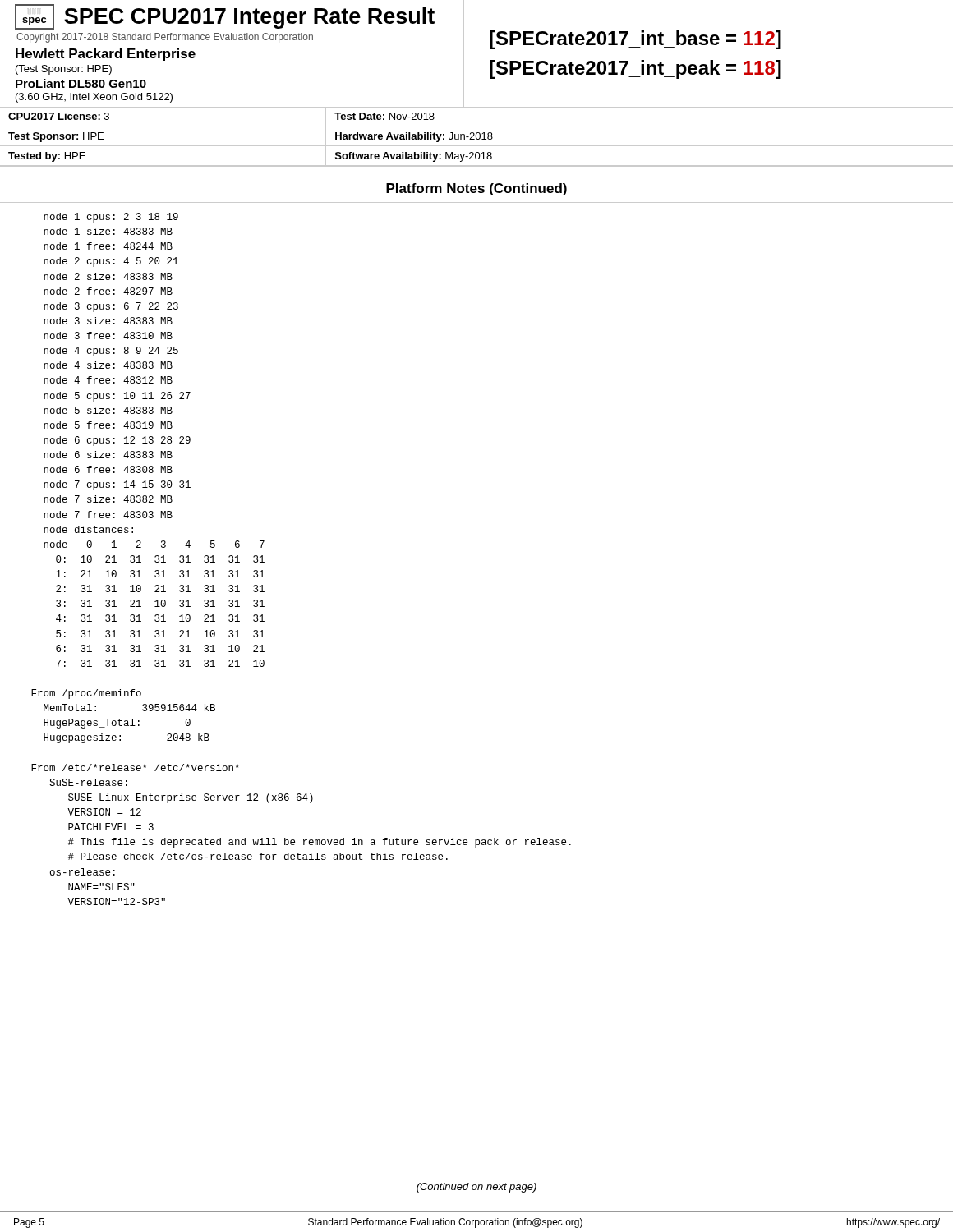This screenshot has width=953, height=1232.
Task: Navigate to the region starting "CPU2017 License: 3"
Action: [476, 136]
